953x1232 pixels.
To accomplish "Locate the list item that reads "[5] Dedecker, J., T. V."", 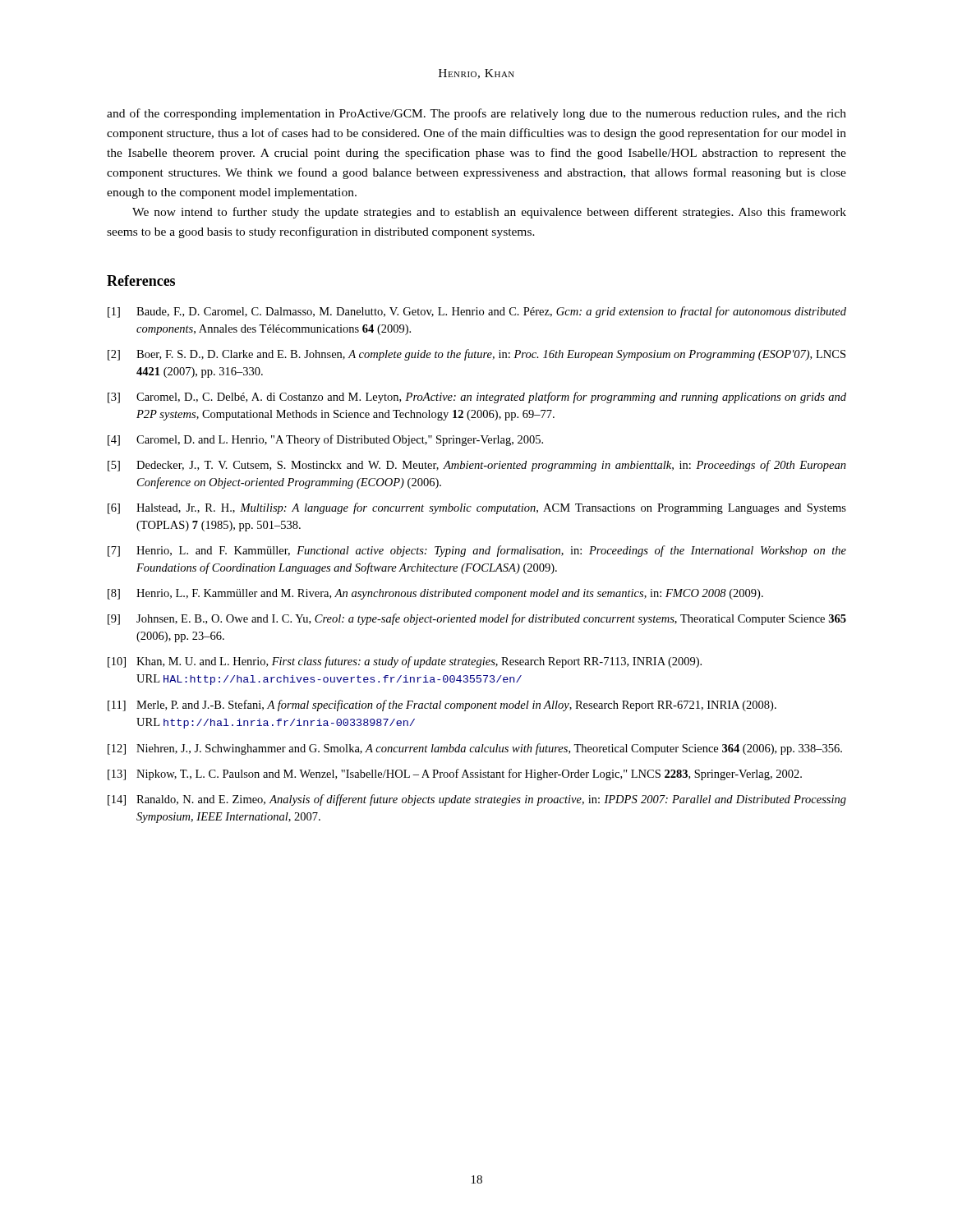I will [476, 474].
